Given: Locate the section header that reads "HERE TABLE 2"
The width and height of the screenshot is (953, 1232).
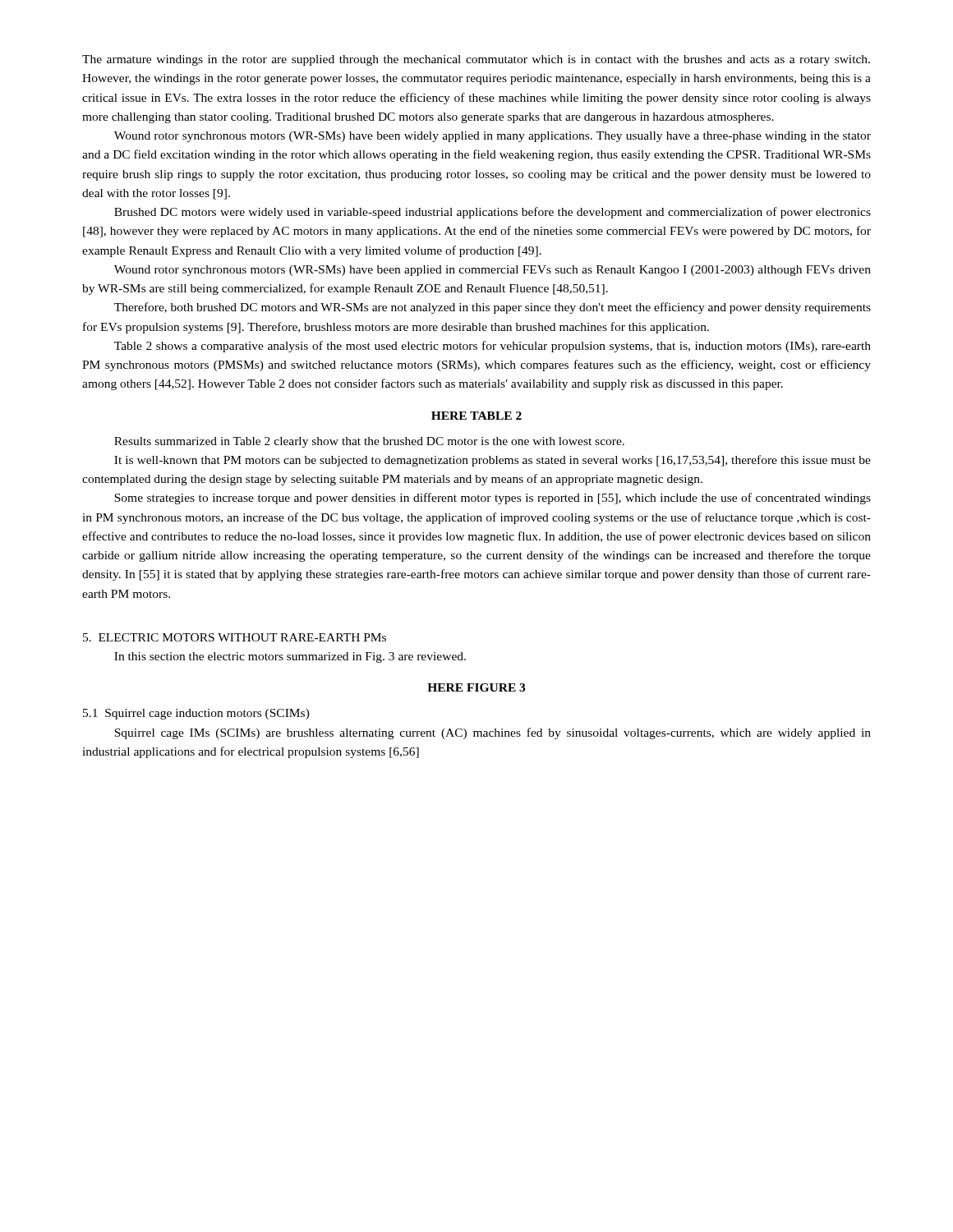Looking at the screenshot, I should pos(476,415).
